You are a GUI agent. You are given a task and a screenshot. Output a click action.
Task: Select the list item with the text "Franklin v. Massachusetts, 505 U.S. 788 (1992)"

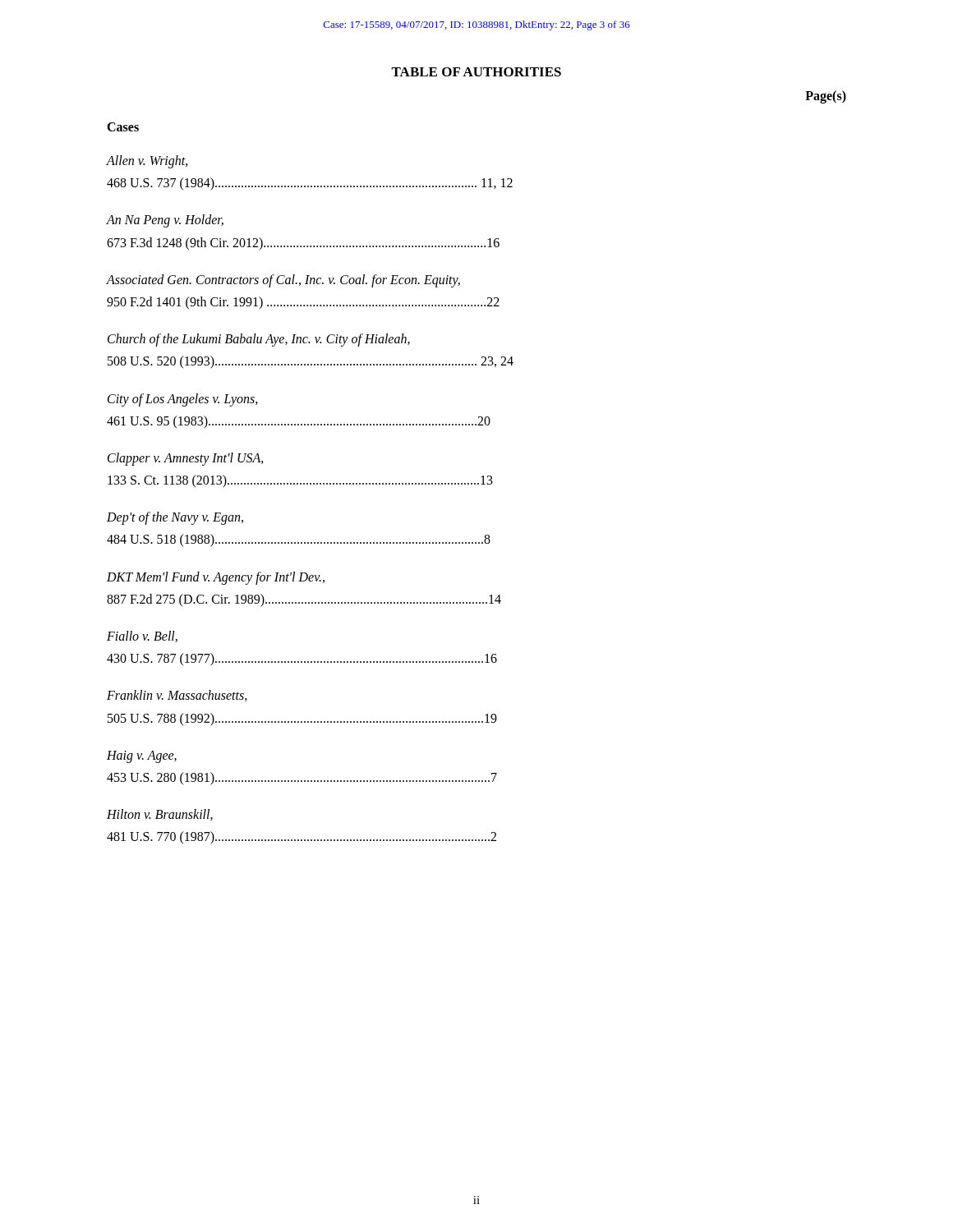pyautogui.click(x=476, y=707)
